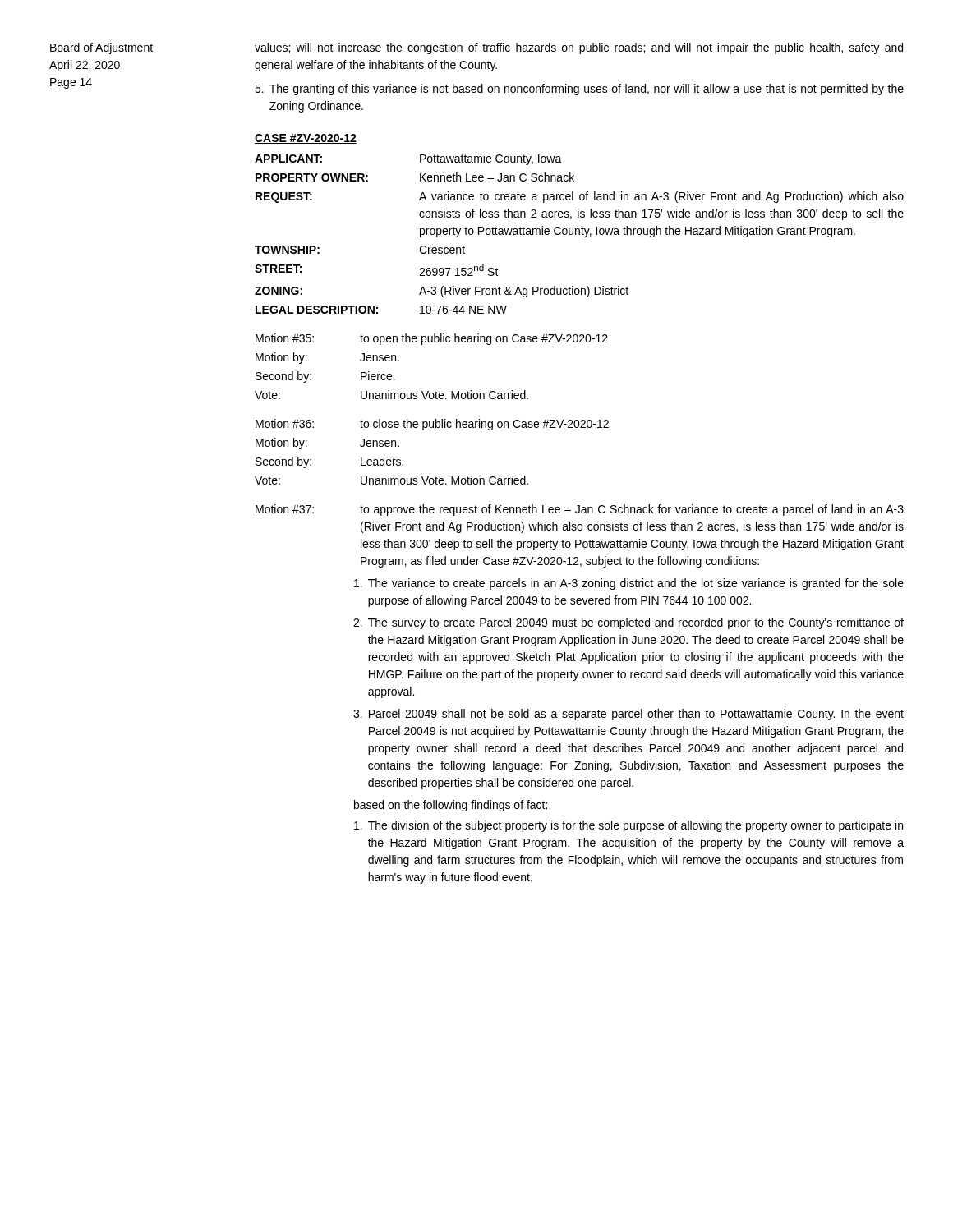Click on the text containing "CASE #ZV-2020-12"
953x1232 pixels.
pos(305,138)
